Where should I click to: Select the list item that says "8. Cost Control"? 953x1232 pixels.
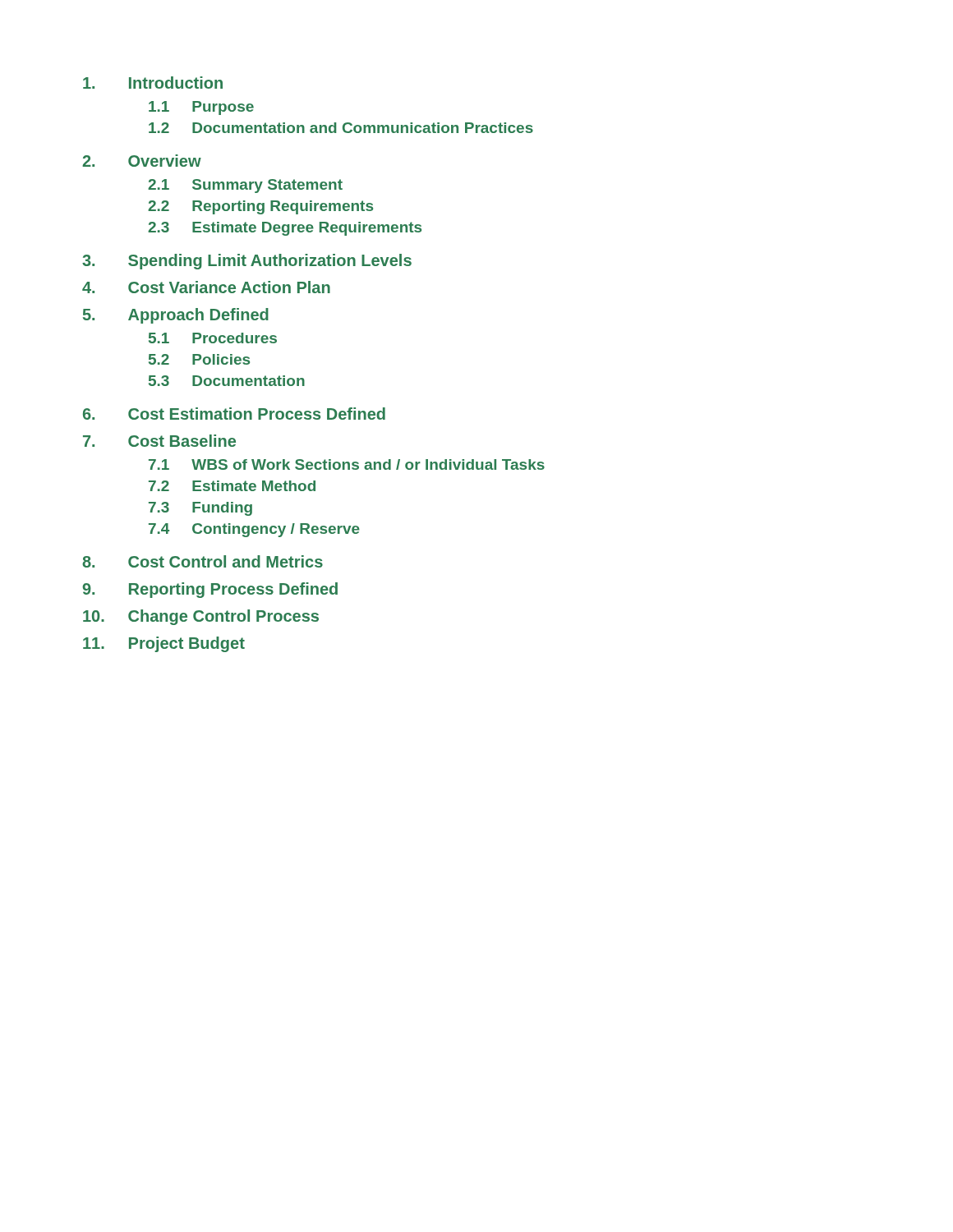point(203,562)
